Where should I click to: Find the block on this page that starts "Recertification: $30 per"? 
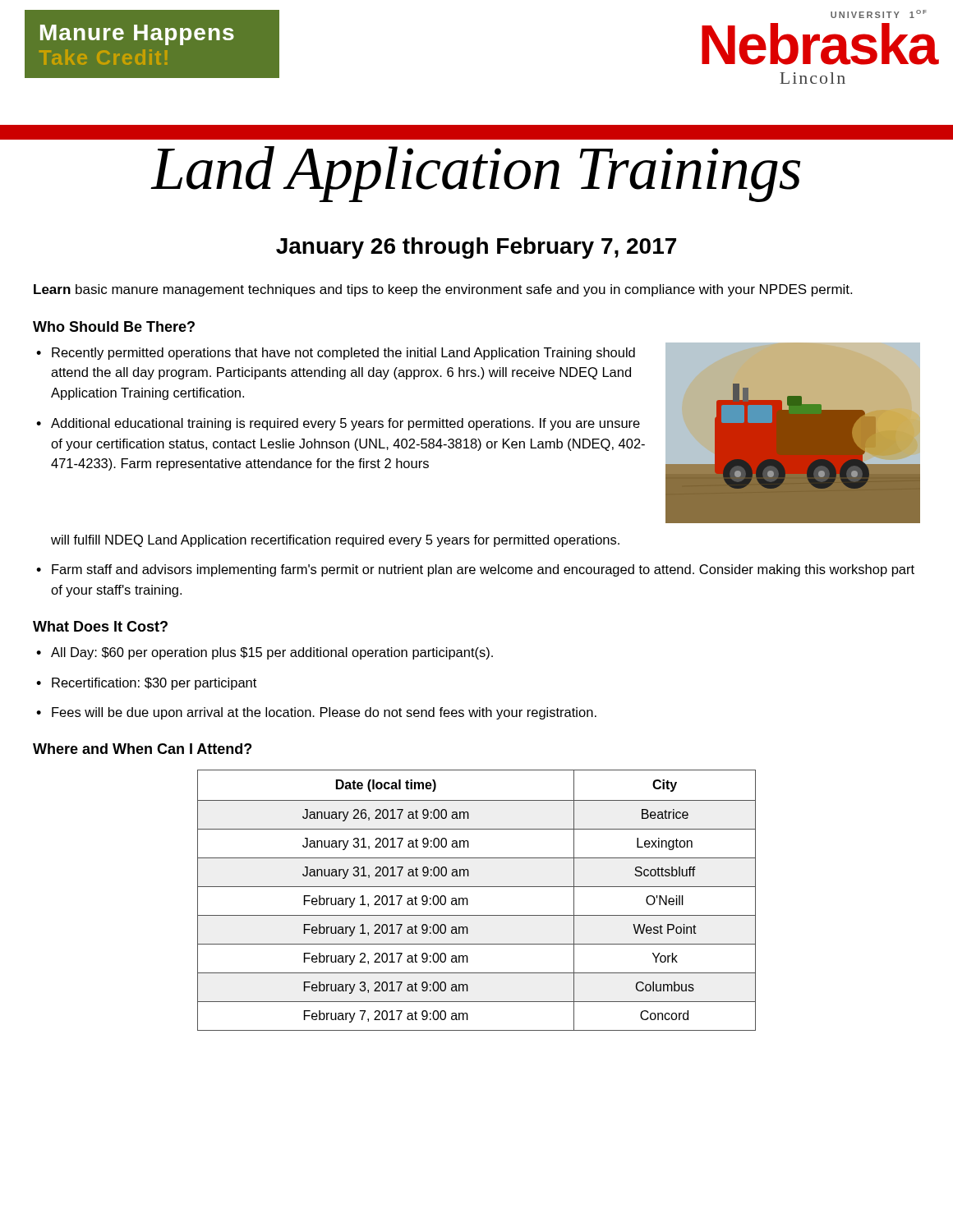pyautogui.click(x=154, y=682)
